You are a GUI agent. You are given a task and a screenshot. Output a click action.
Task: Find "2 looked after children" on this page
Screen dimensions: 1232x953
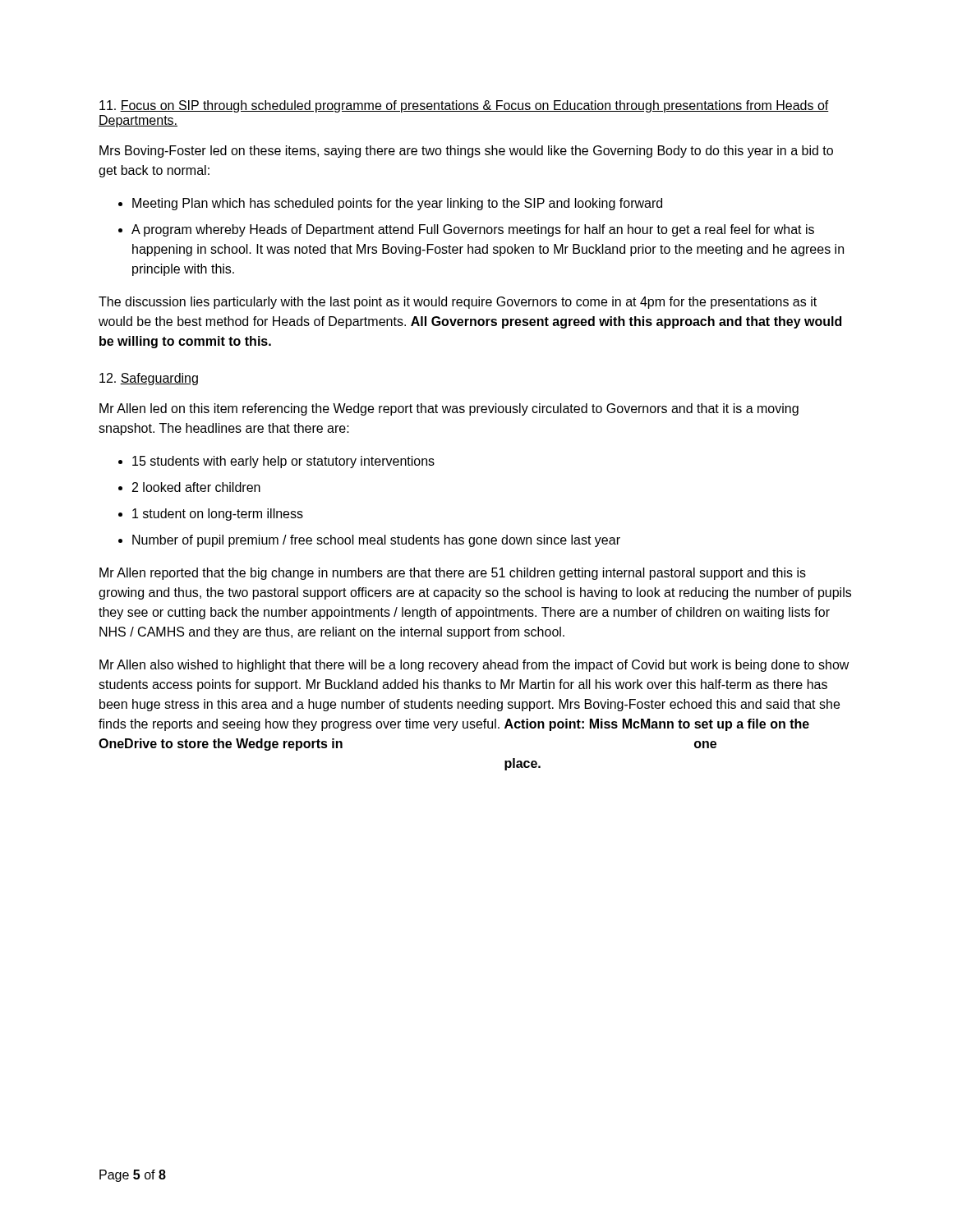[196, 487]
